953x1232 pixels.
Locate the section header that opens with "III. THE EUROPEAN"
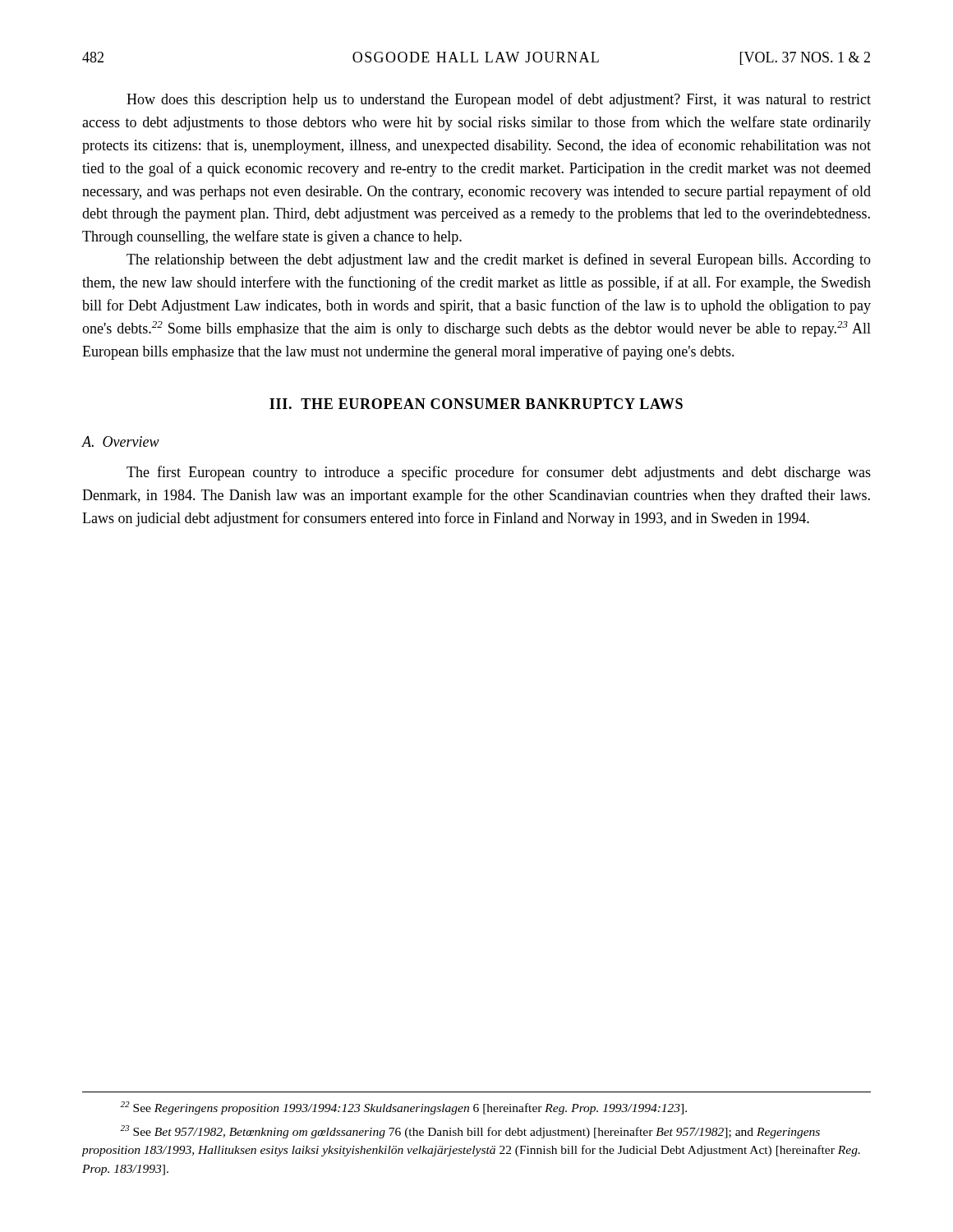[x=476, y=404]
